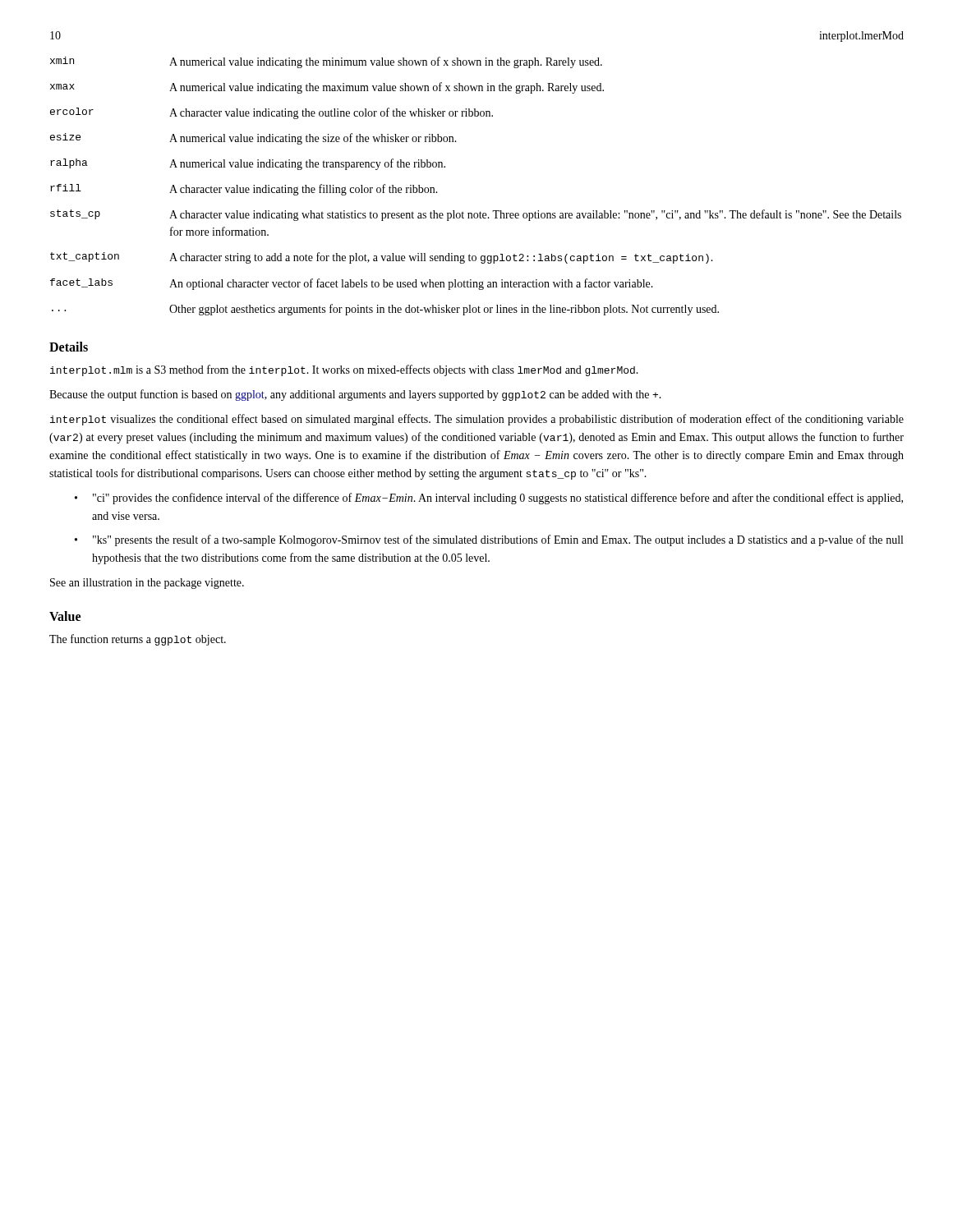Image resolution: width=953 pixels, height=1232 pixels.
Task: Click the passage that begins "See an illustration in"
Action: click(x=147, y=582)
